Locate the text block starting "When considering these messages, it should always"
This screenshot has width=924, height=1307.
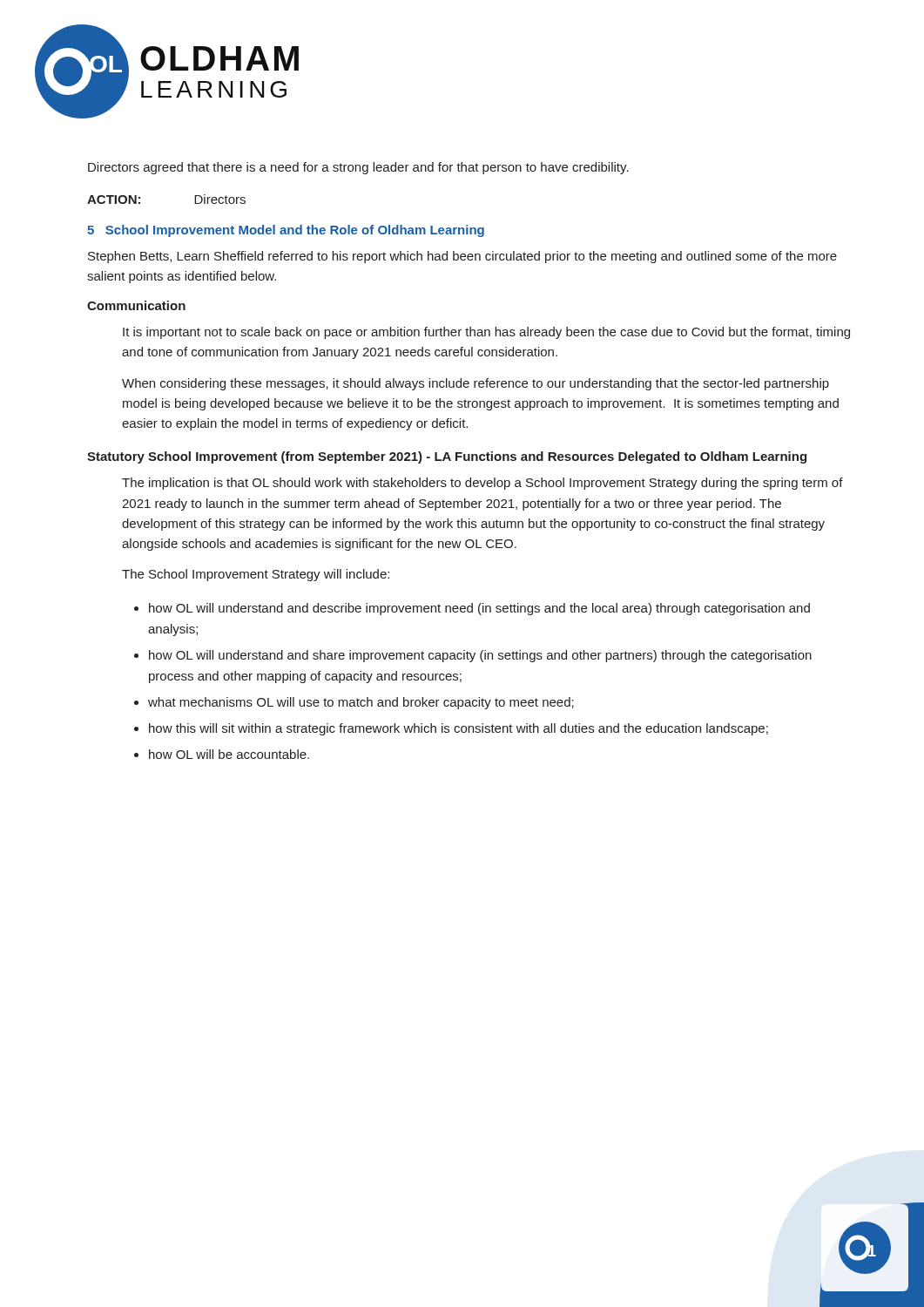point(481,403)
